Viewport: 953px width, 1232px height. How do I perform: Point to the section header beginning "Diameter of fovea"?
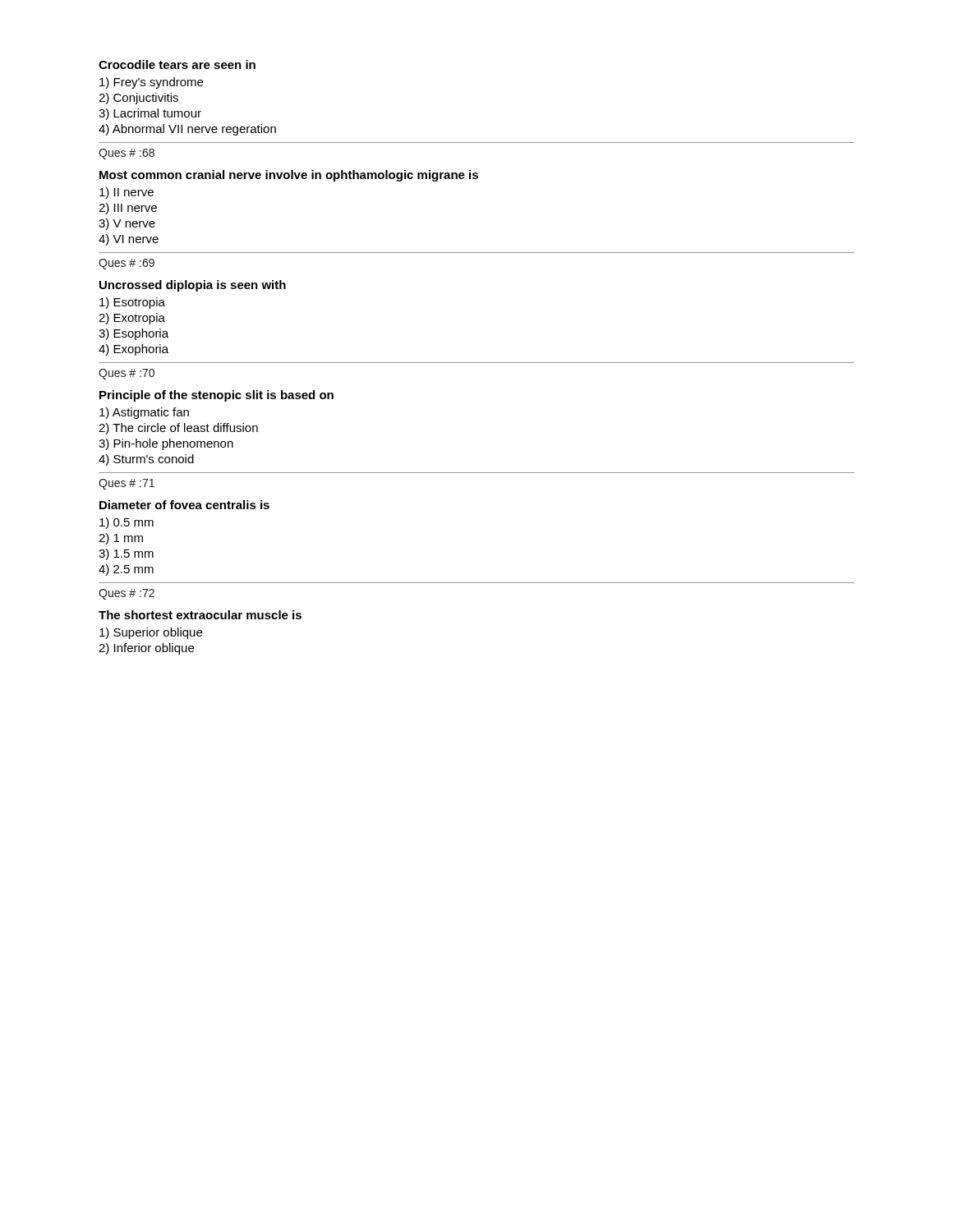tap(184, 505)
